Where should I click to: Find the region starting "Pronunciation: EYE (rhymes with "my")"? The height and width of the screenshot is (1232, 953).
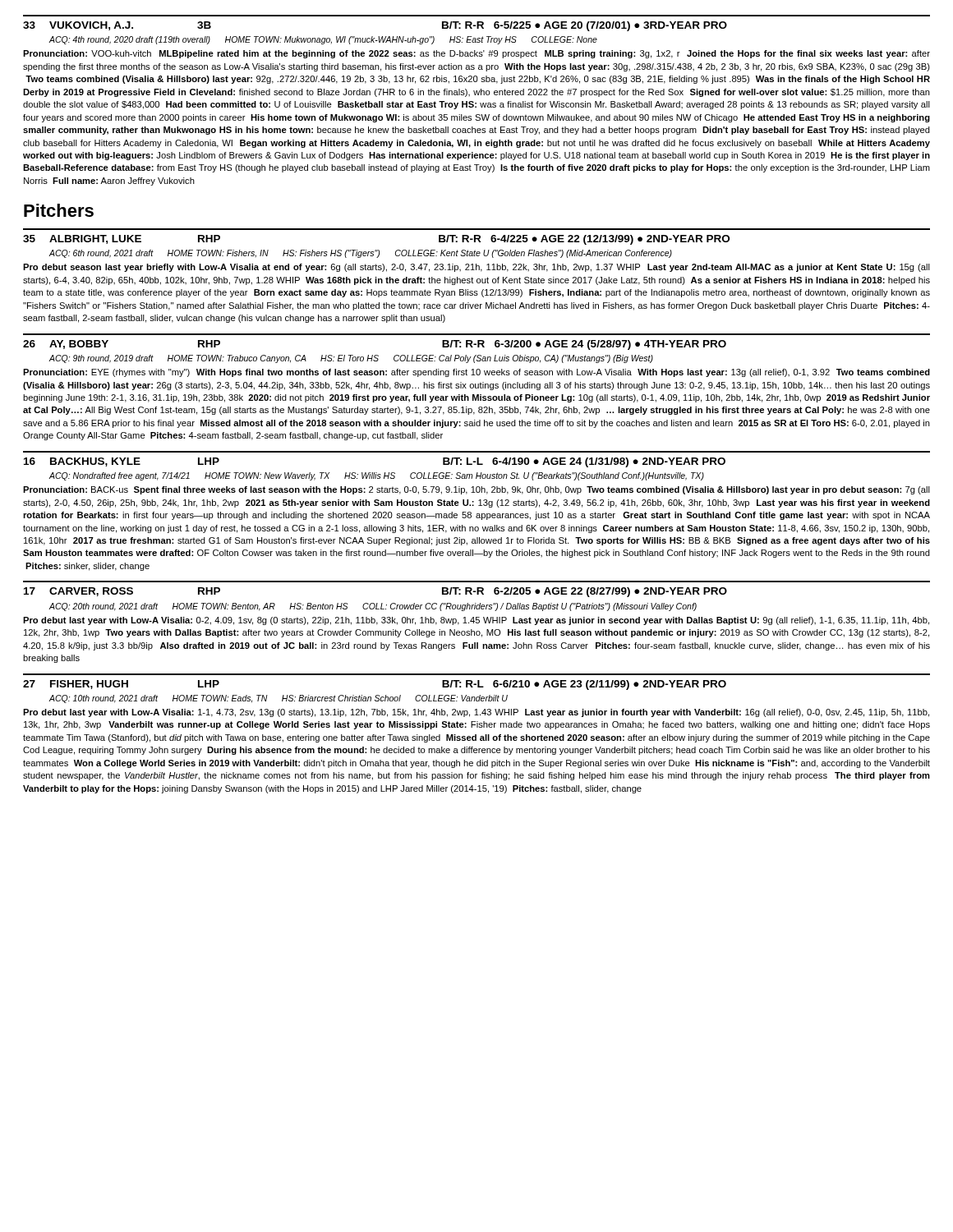(x=476, y=404)
